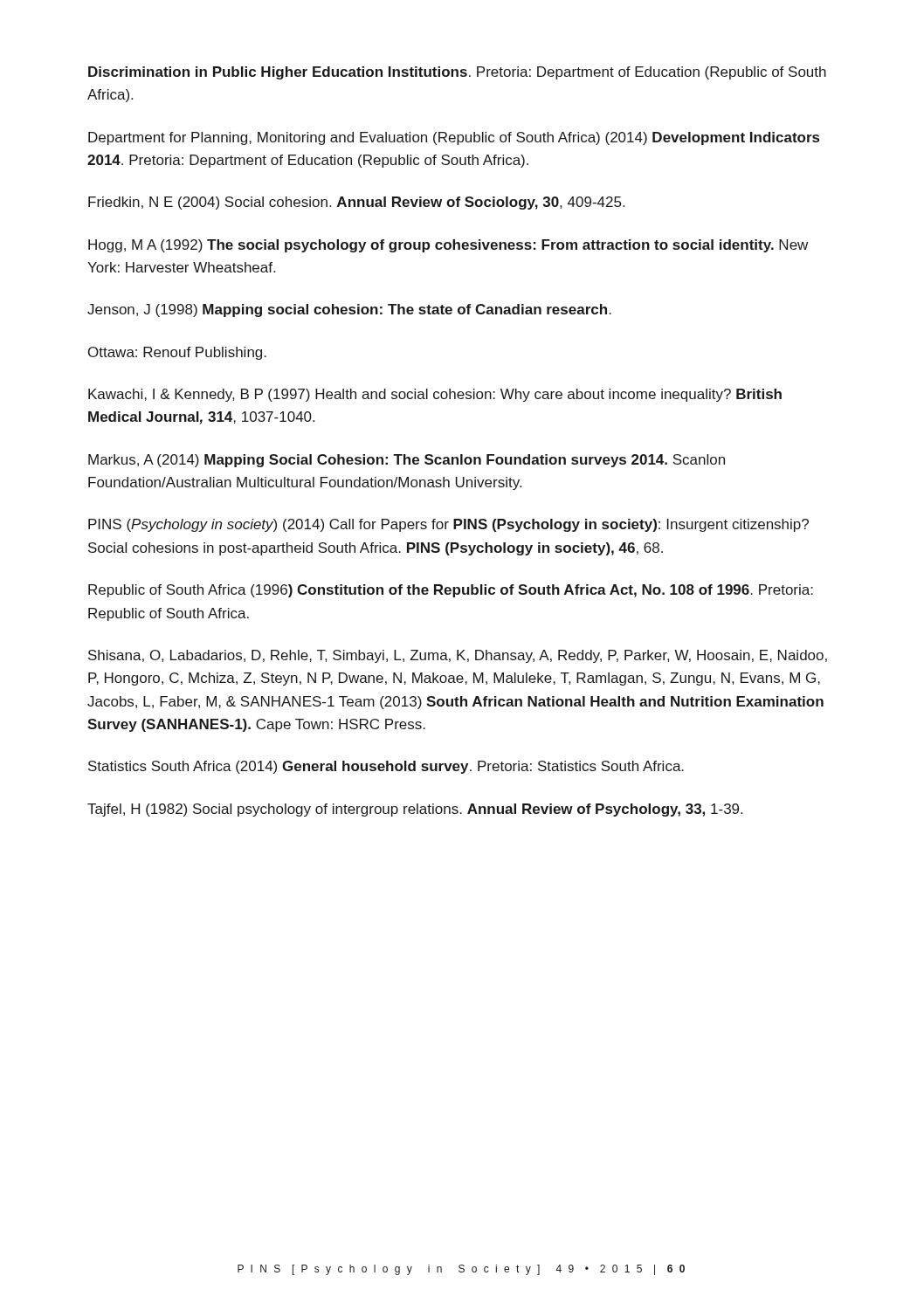This screenshot has width=924, height=1310.
Task: Click on the text starting "Discrimination in Public Higher Education Institutions."
Action: pos(457,84)
